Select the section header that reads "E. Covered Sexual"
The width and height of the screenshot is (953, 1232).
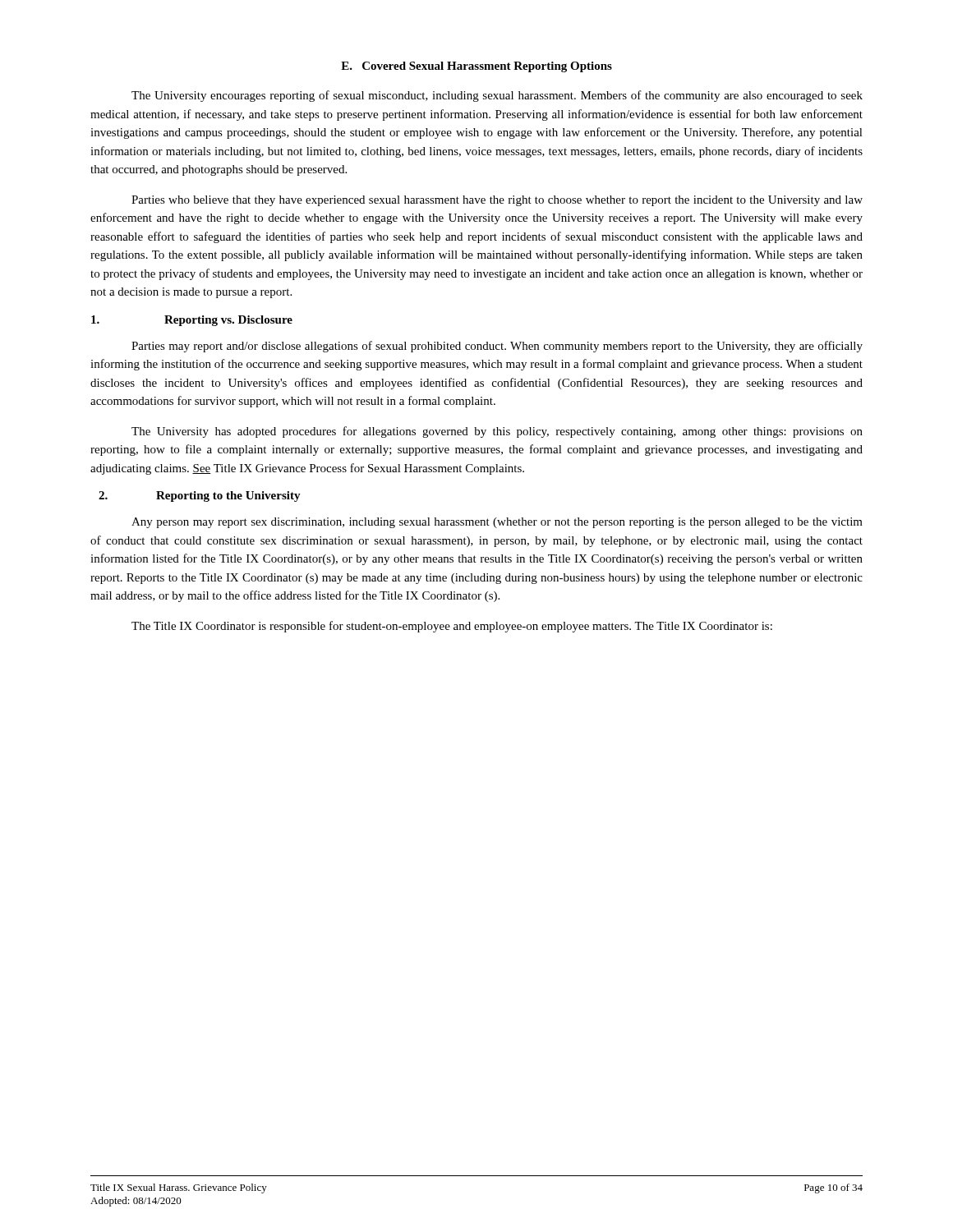pos(476,66)
